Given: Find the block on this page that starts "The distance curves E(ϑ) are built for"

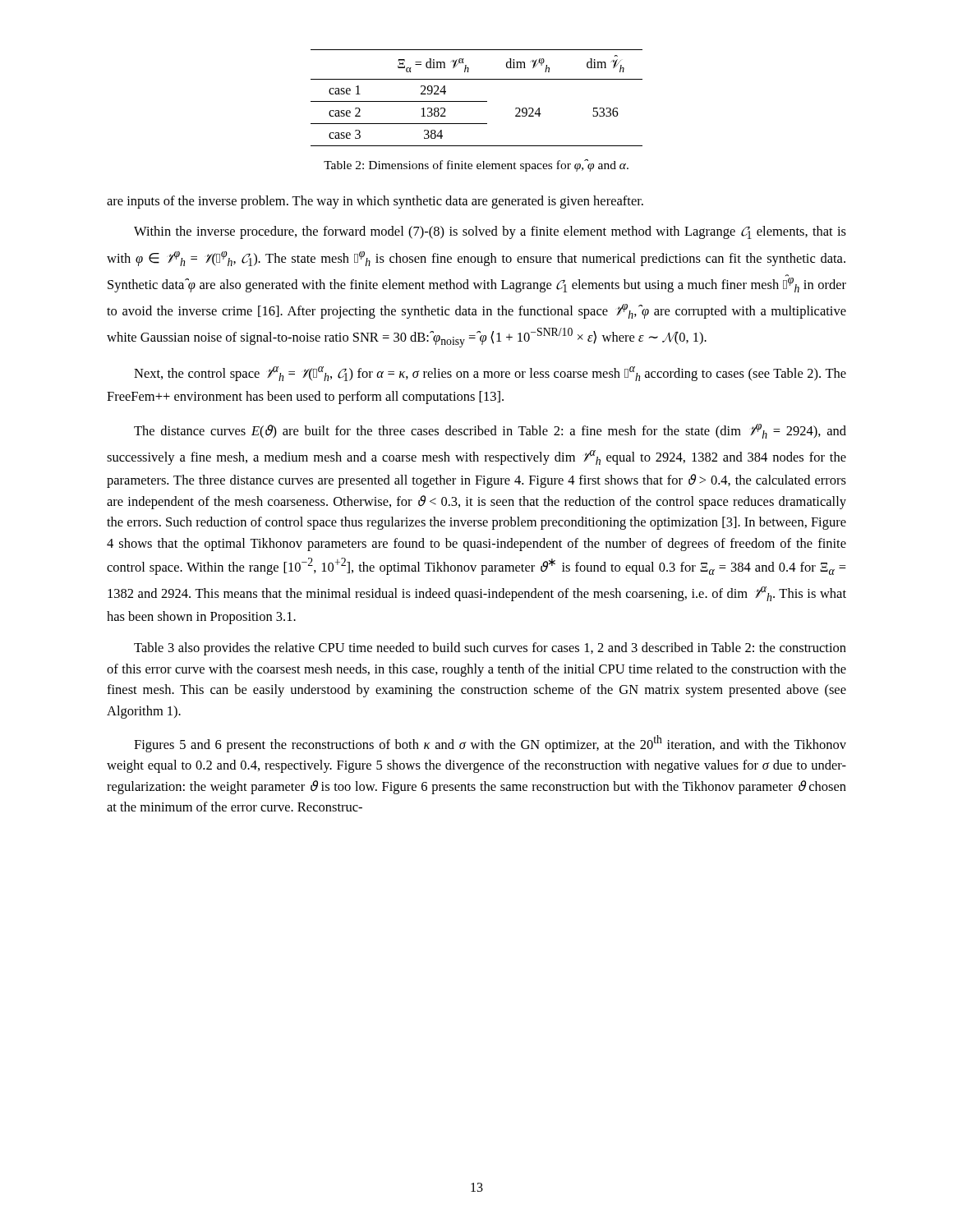Looking at the screenshot, I should tap(476, 522).
